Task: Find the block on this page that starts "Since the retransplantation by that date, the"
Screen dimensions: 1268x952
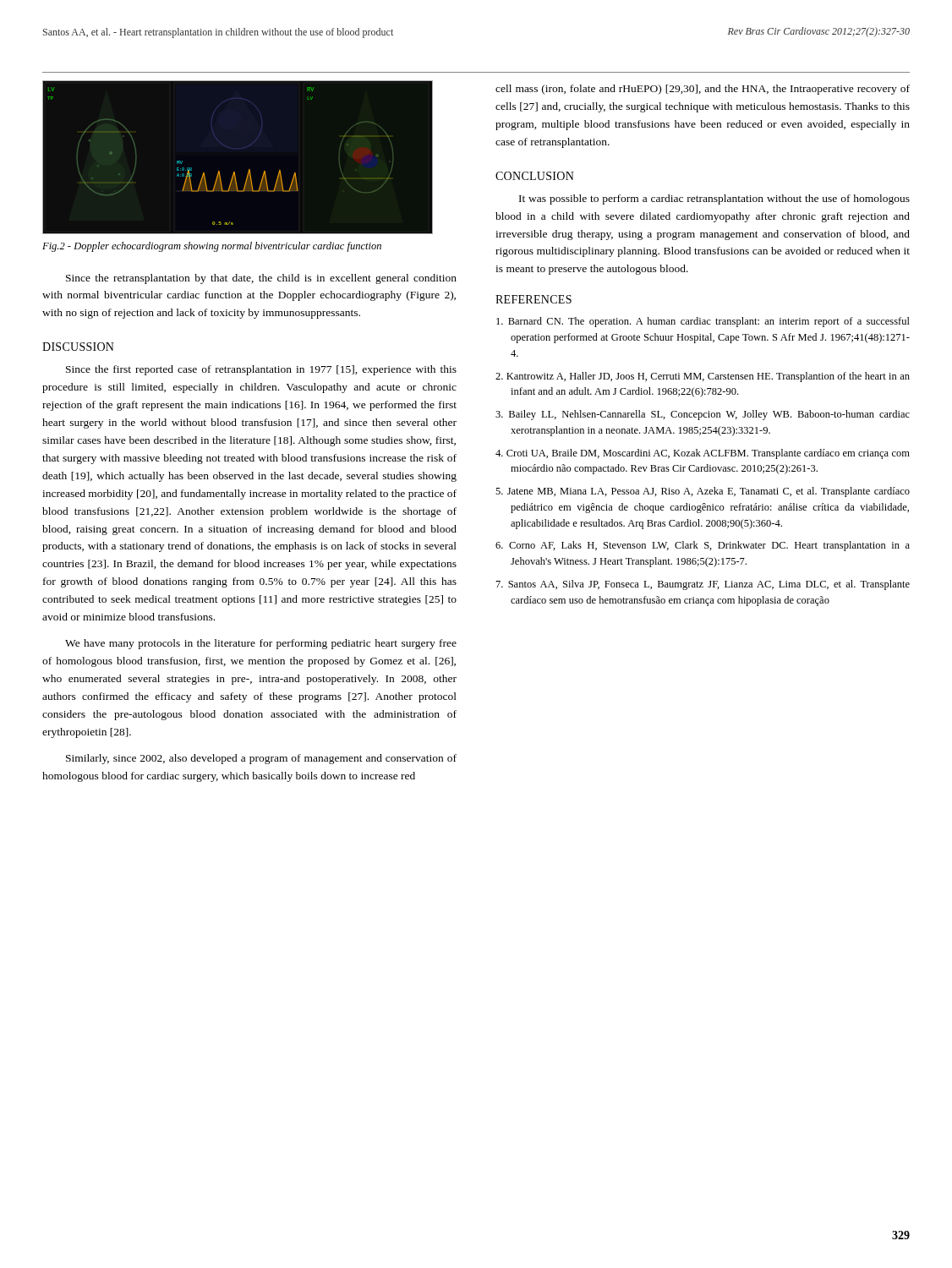Action: click(x=249, y=296)
